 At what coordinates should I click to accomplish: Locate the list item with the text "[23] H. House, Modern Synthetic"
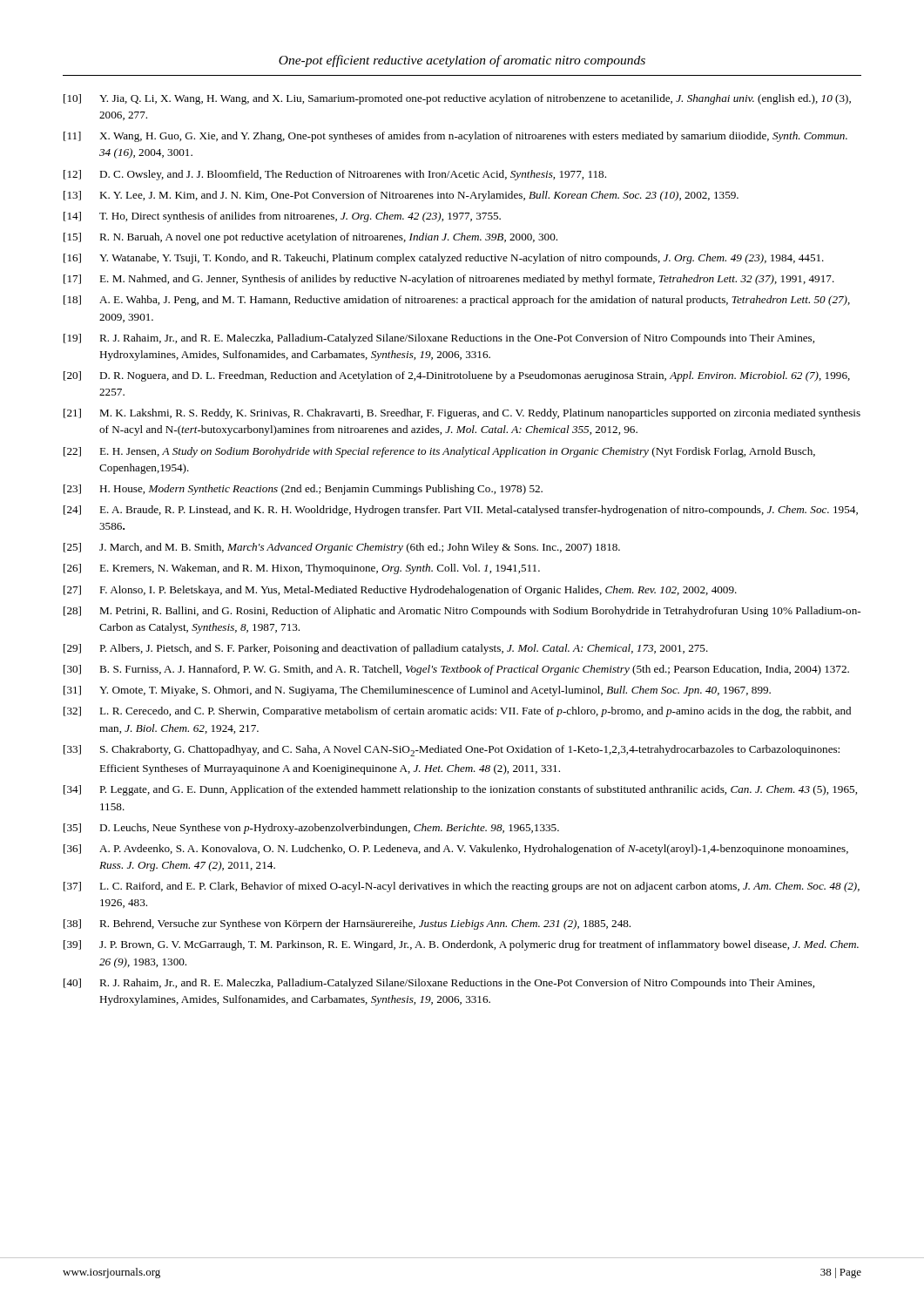tap(462, 488)
